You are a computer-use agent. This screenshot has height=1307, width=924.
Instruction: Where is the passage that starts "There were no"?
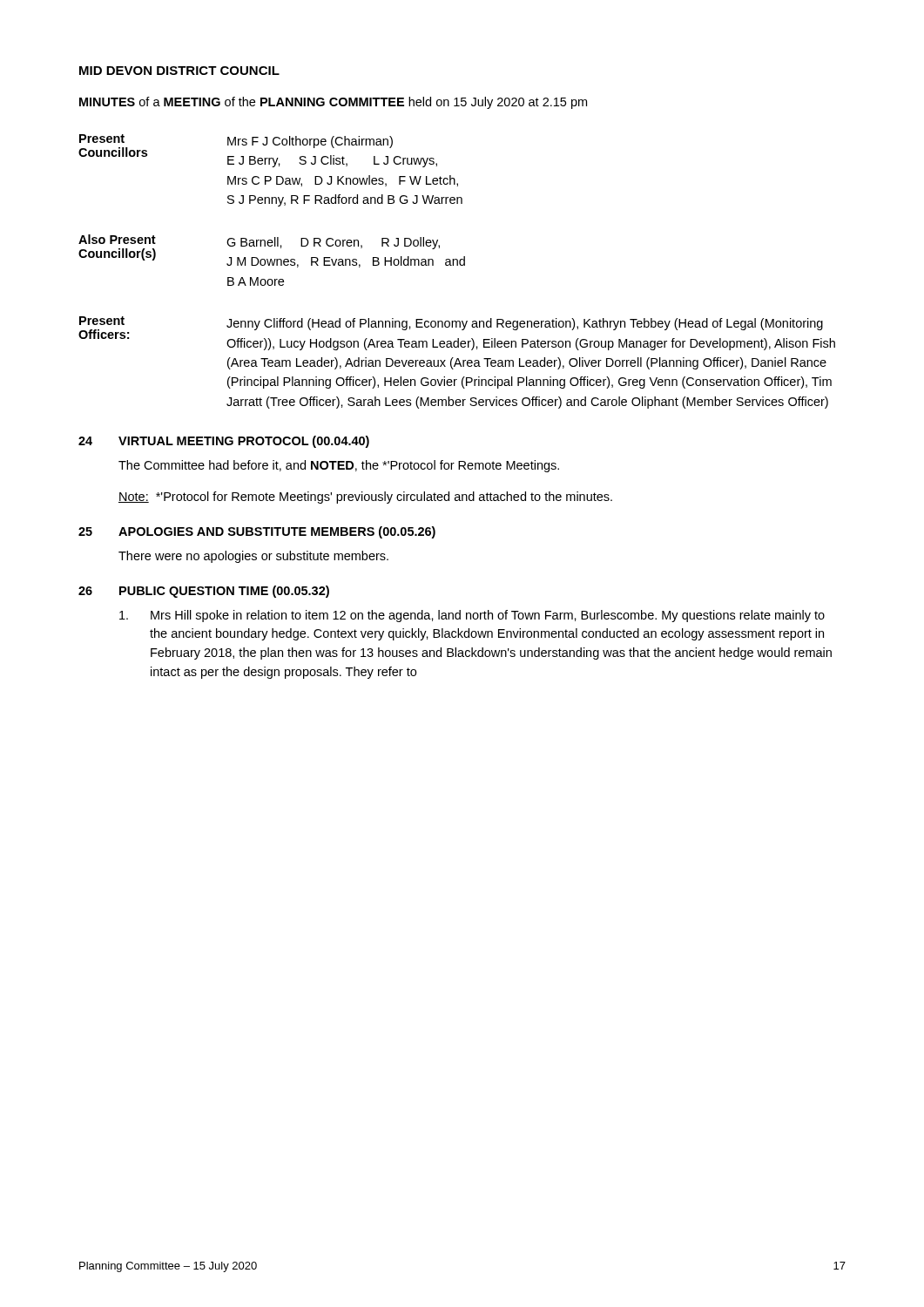pos(254,556)
